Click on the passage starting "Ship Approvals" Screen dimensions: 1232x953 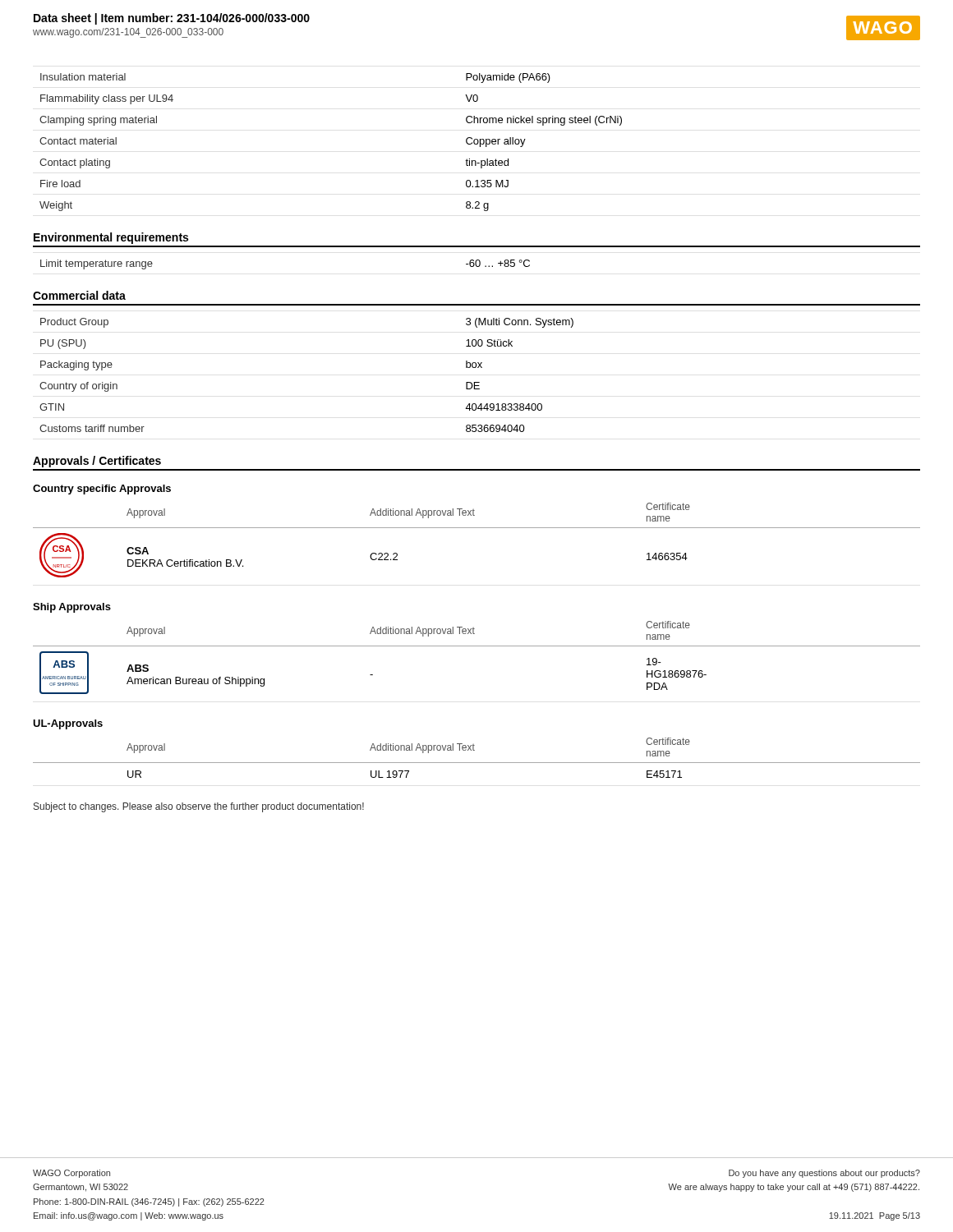[x=72, y=607]
